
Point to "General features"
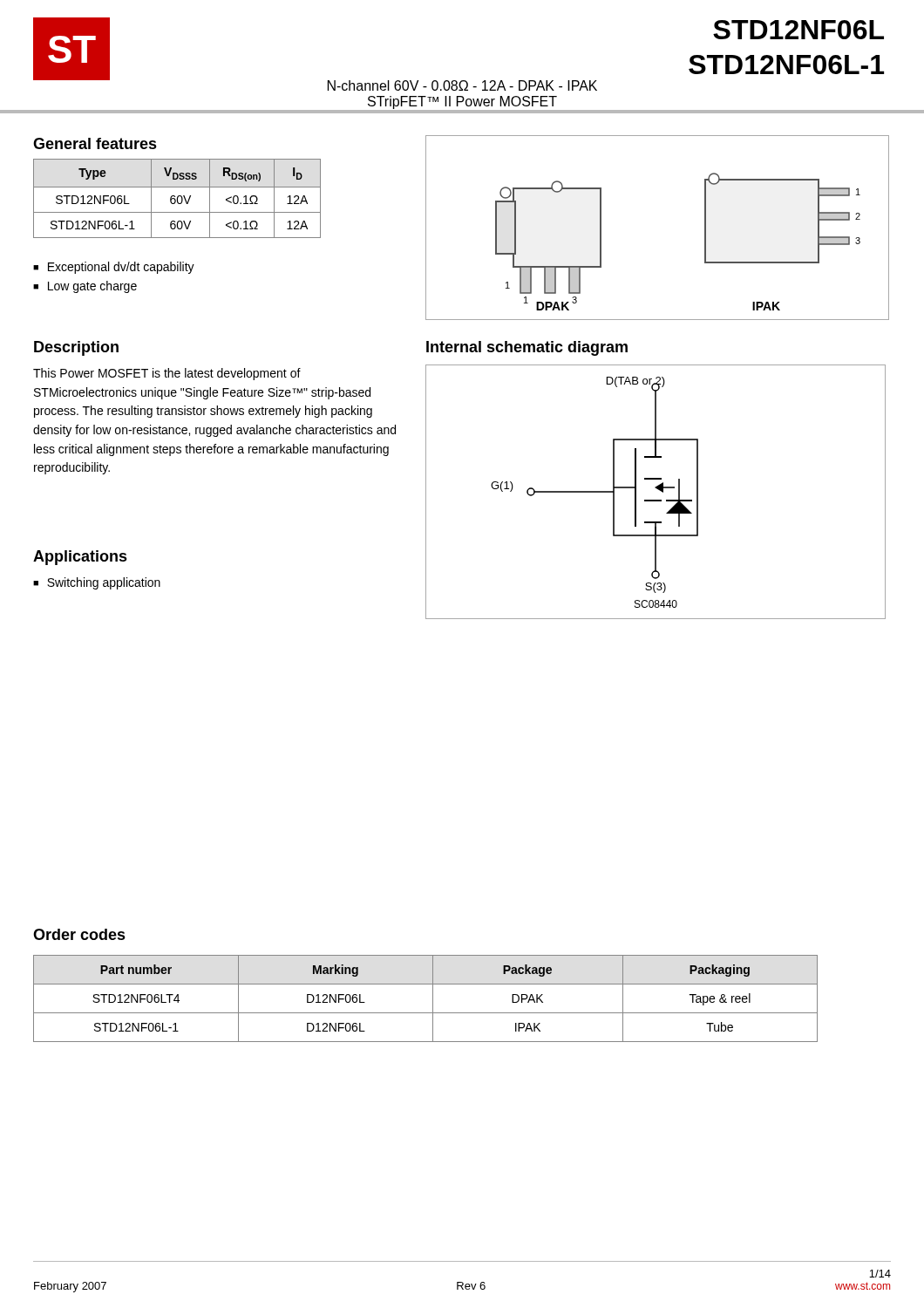(95, 144)
